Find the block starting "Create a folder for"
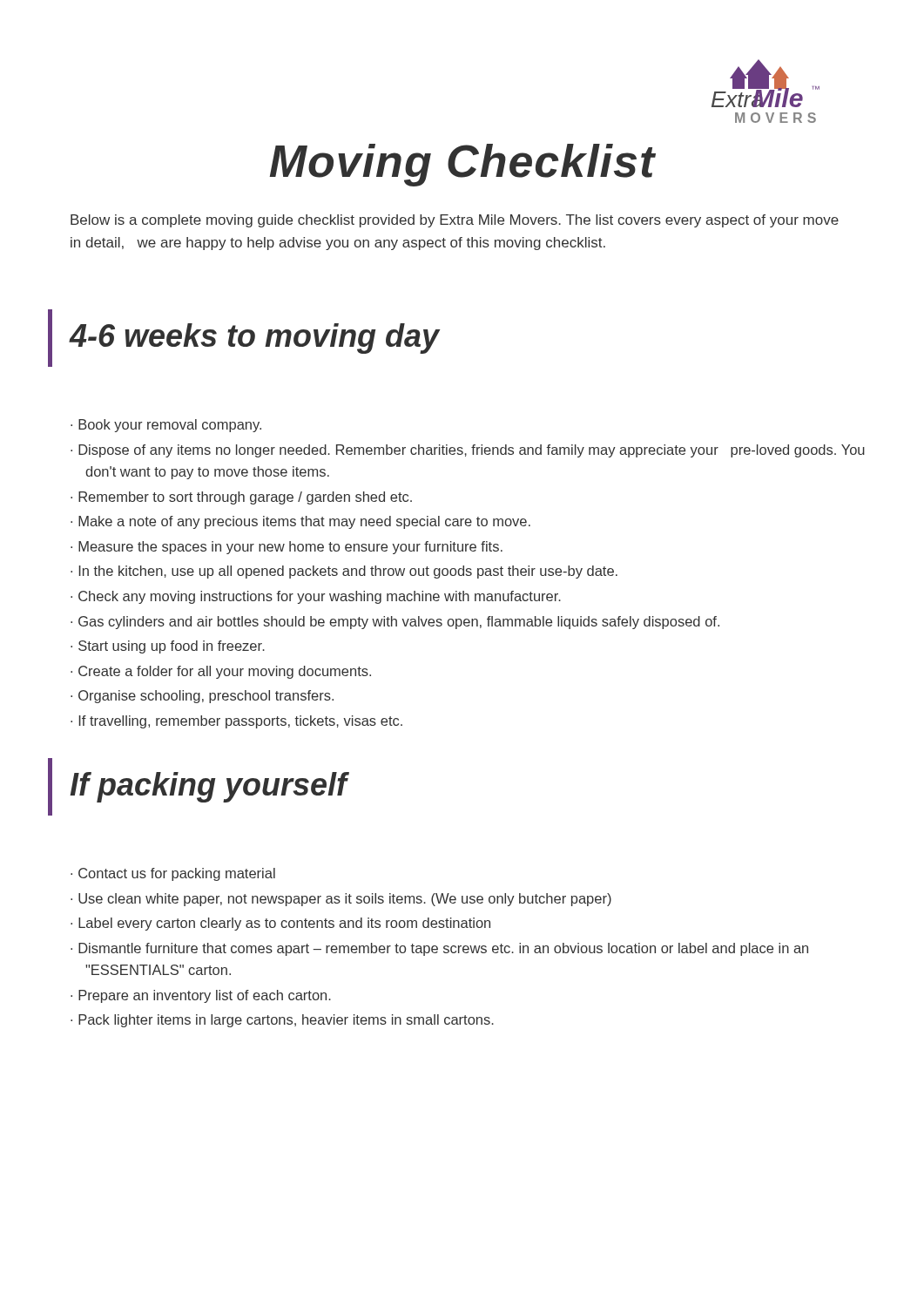 click(x=225, y=671)
